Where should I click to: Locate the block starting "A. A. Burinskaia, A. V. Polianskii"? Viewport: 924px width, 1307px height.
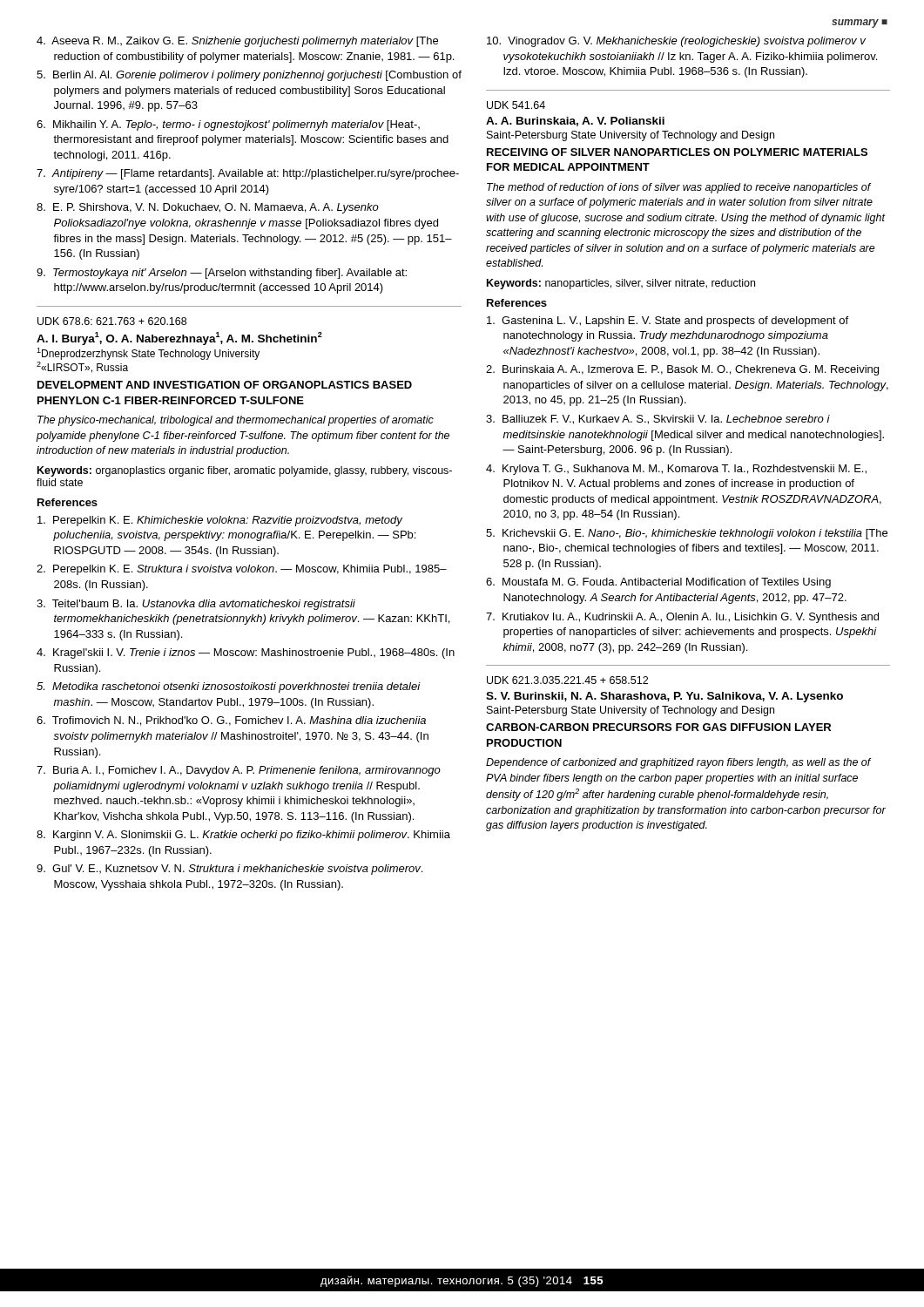(575, 120)
